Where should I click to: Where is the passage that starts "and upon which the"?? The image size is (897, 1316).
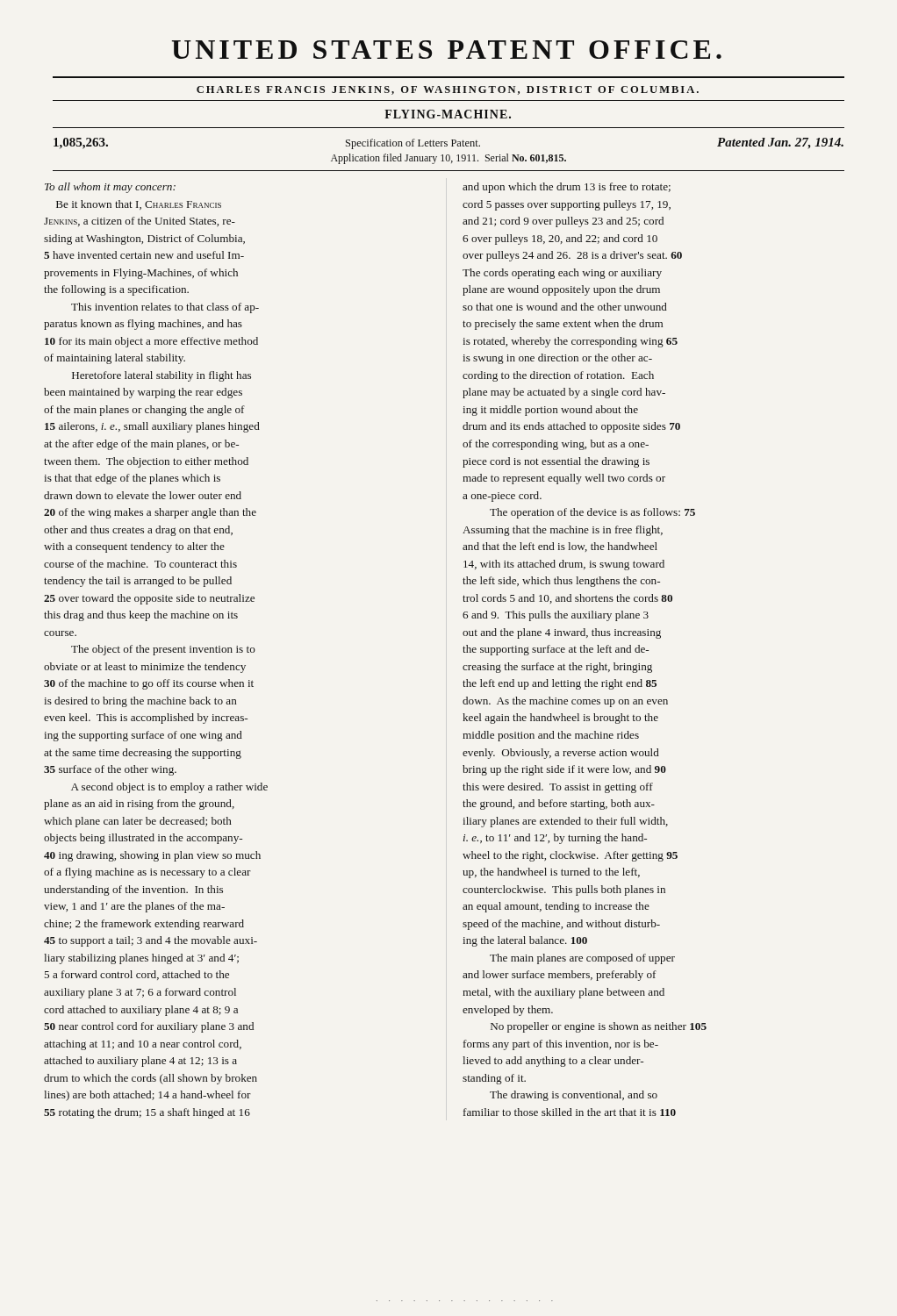point(656,649)
